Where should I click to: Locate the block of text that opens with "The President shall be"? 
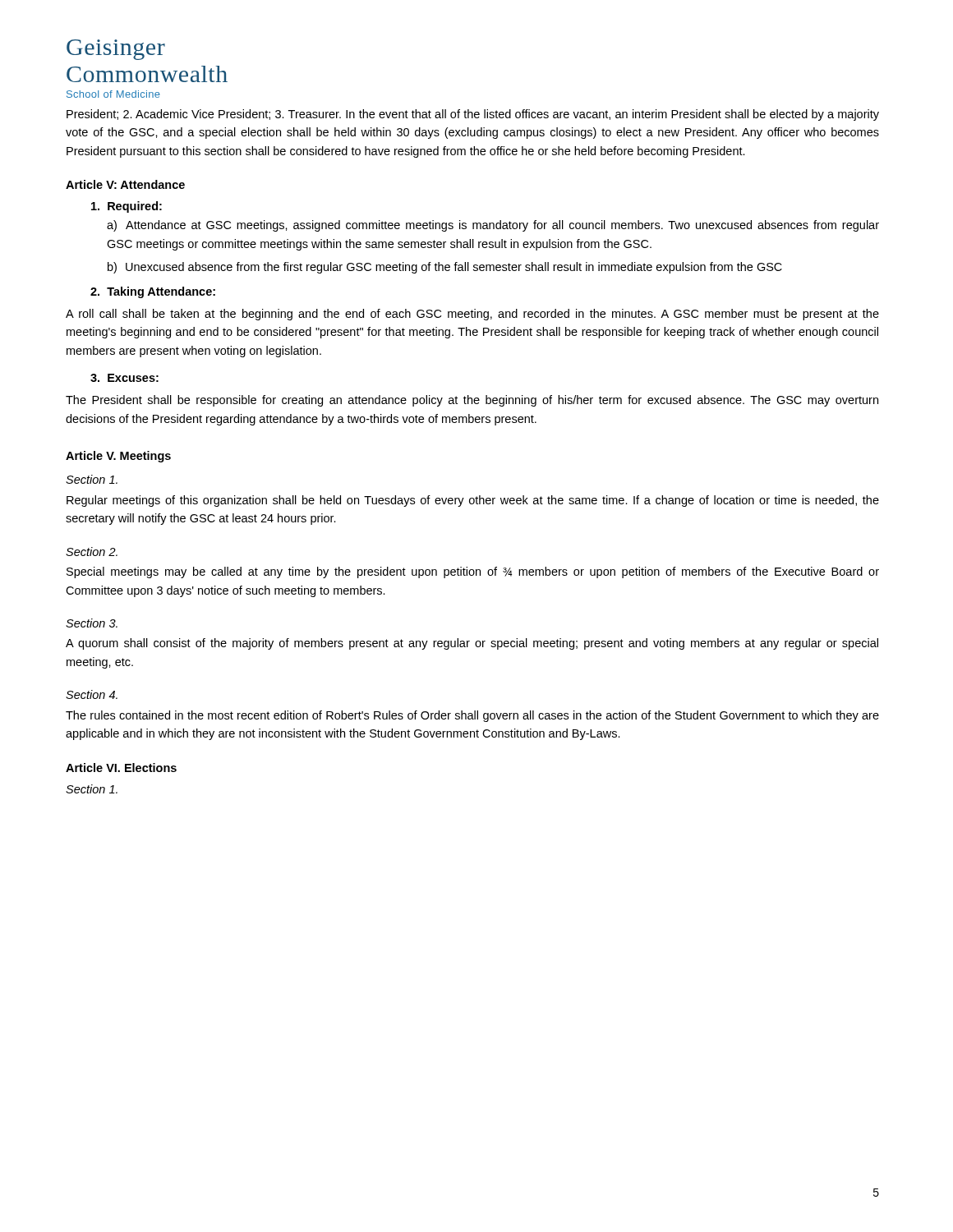point(472,409)
